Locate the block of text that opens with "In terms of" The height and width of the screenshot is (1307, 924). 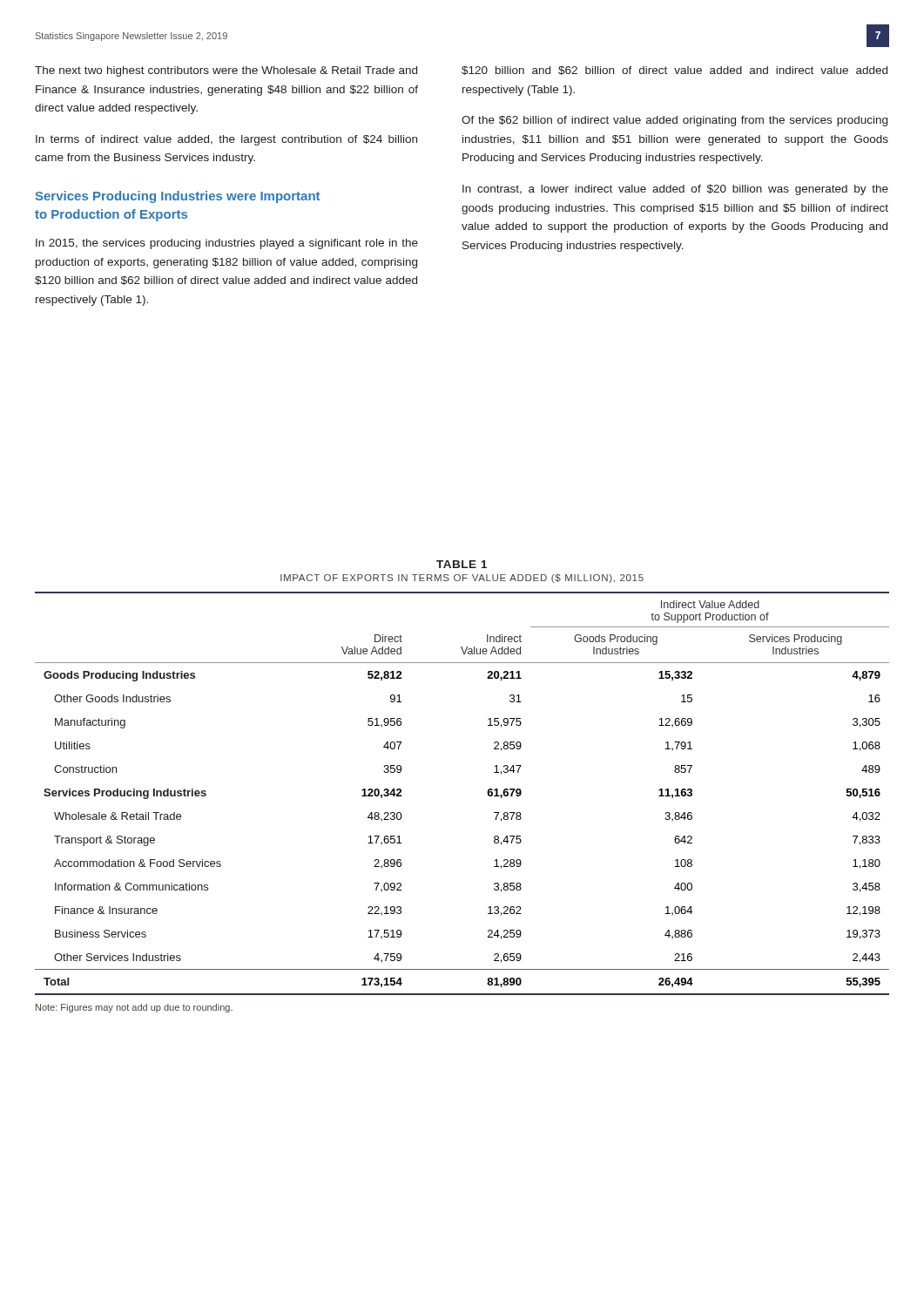click(x=226, y=148)
